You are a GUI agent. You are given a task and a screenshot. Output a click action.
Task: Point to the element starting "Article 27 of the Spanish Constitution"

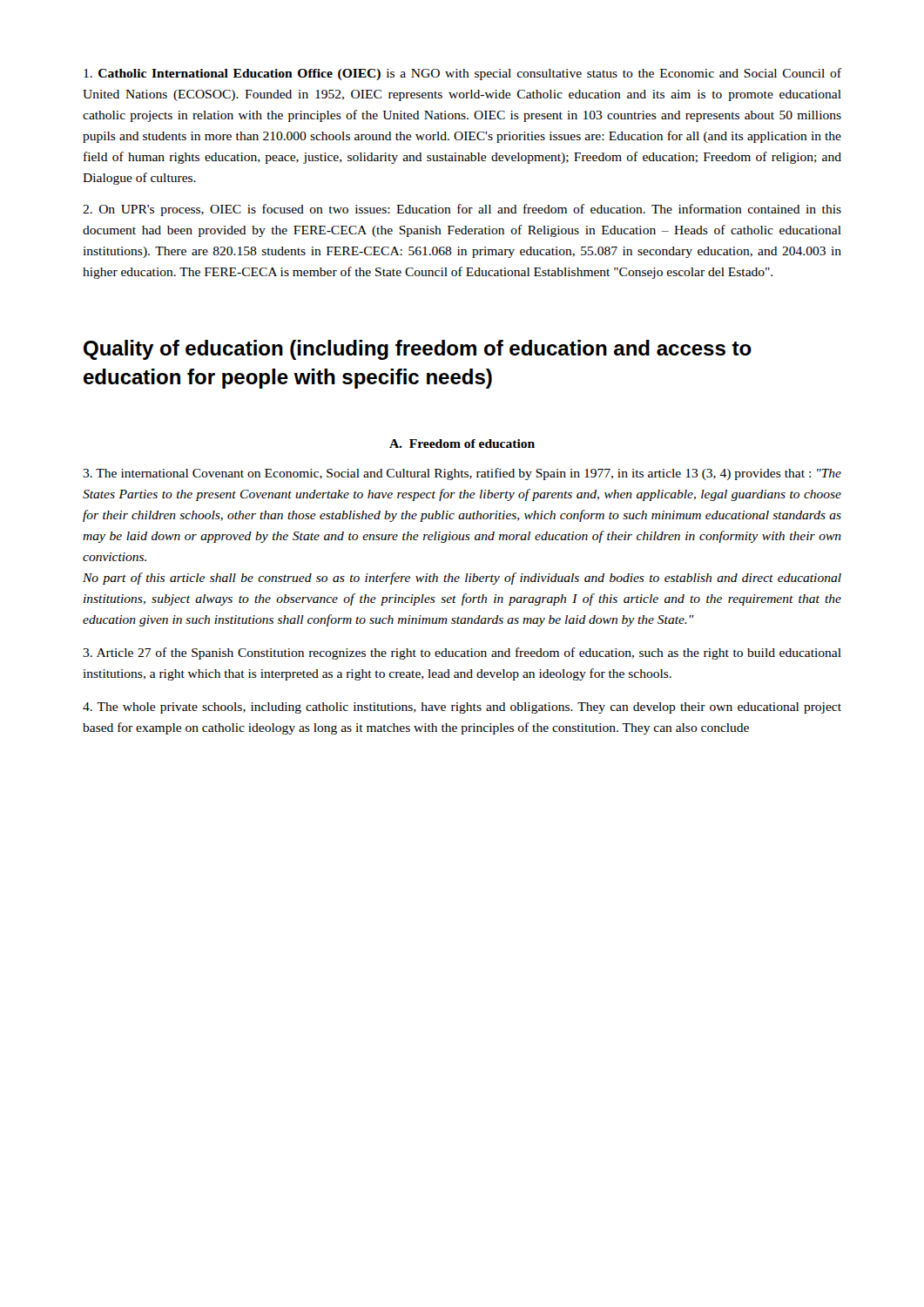(x=462, y=663)
